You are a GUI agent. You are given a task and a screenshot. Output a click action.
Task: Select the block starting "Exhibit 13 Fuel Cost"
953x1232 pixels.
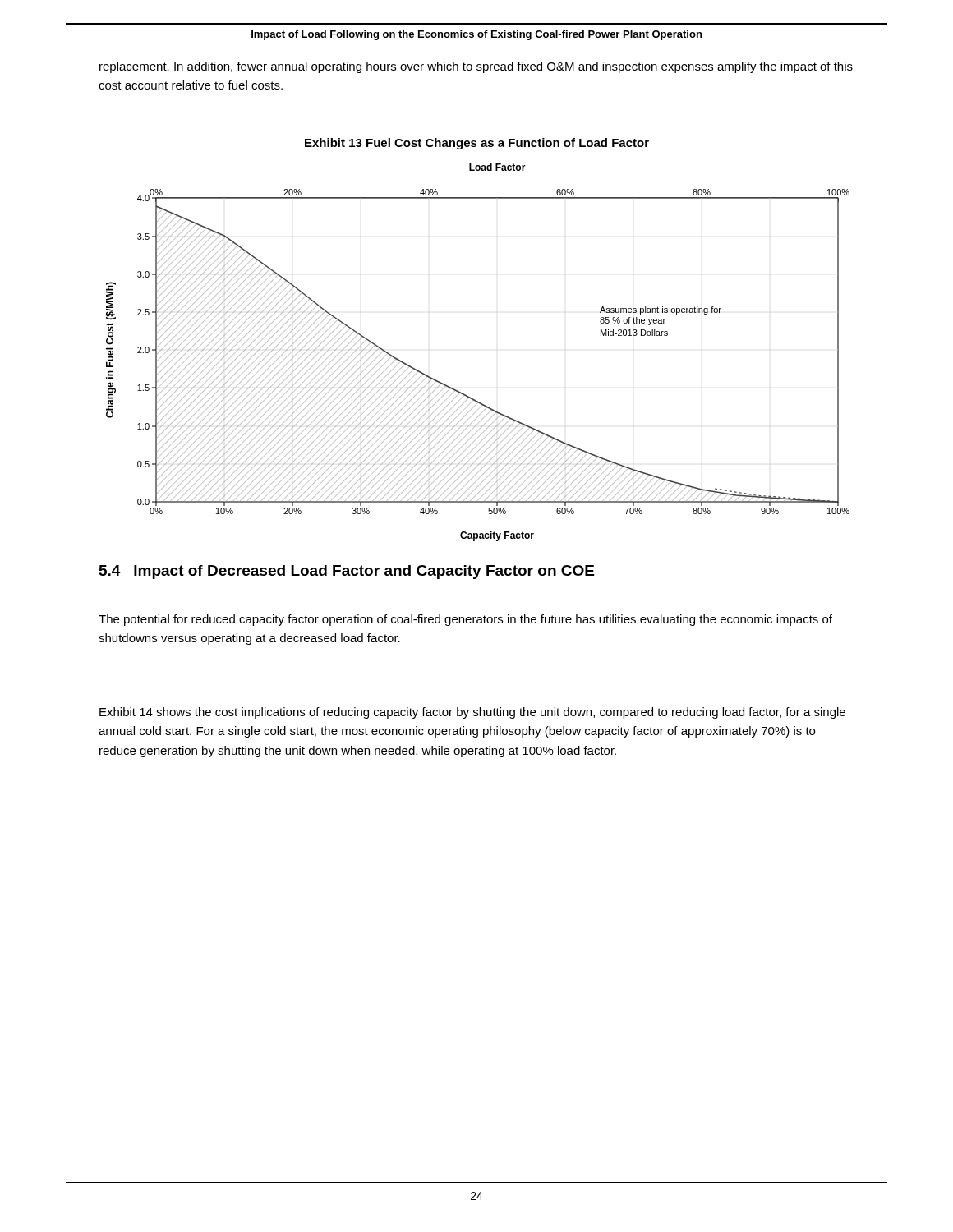(x=476, y=142)
